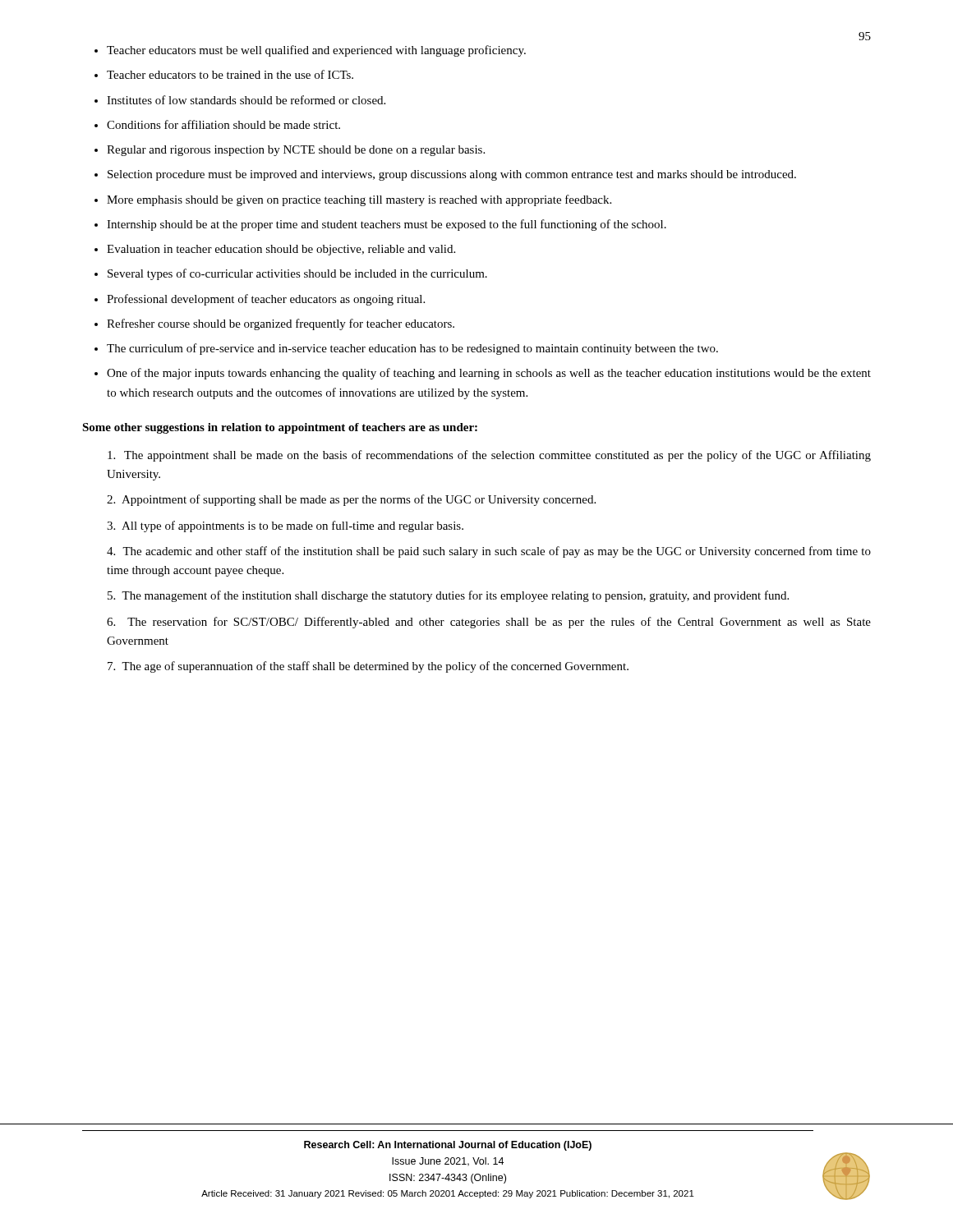Click the passage that begins "The appointment shall be"

tap(489, 464)
